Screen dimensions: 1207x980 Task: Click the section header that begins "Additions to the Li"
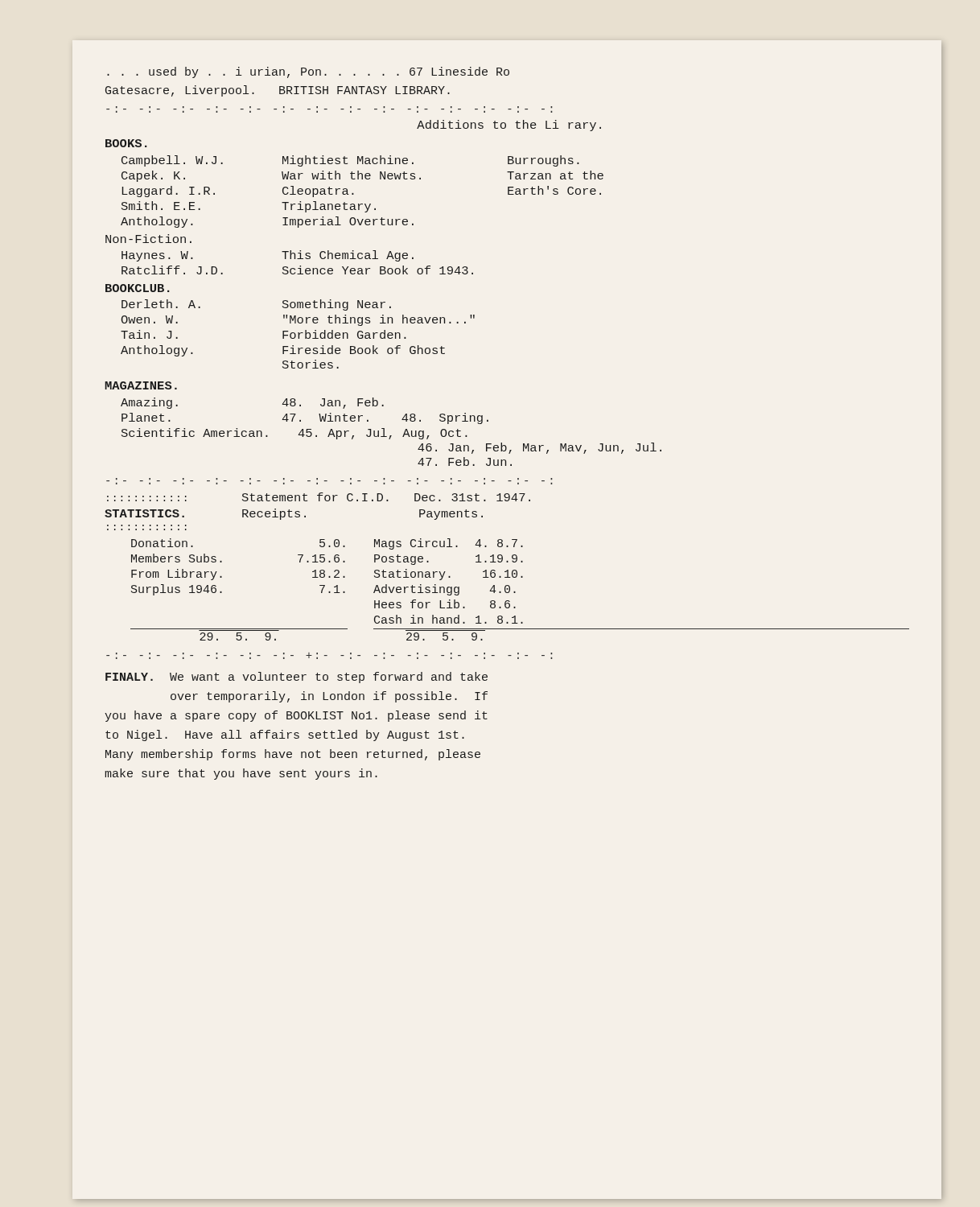507,126
